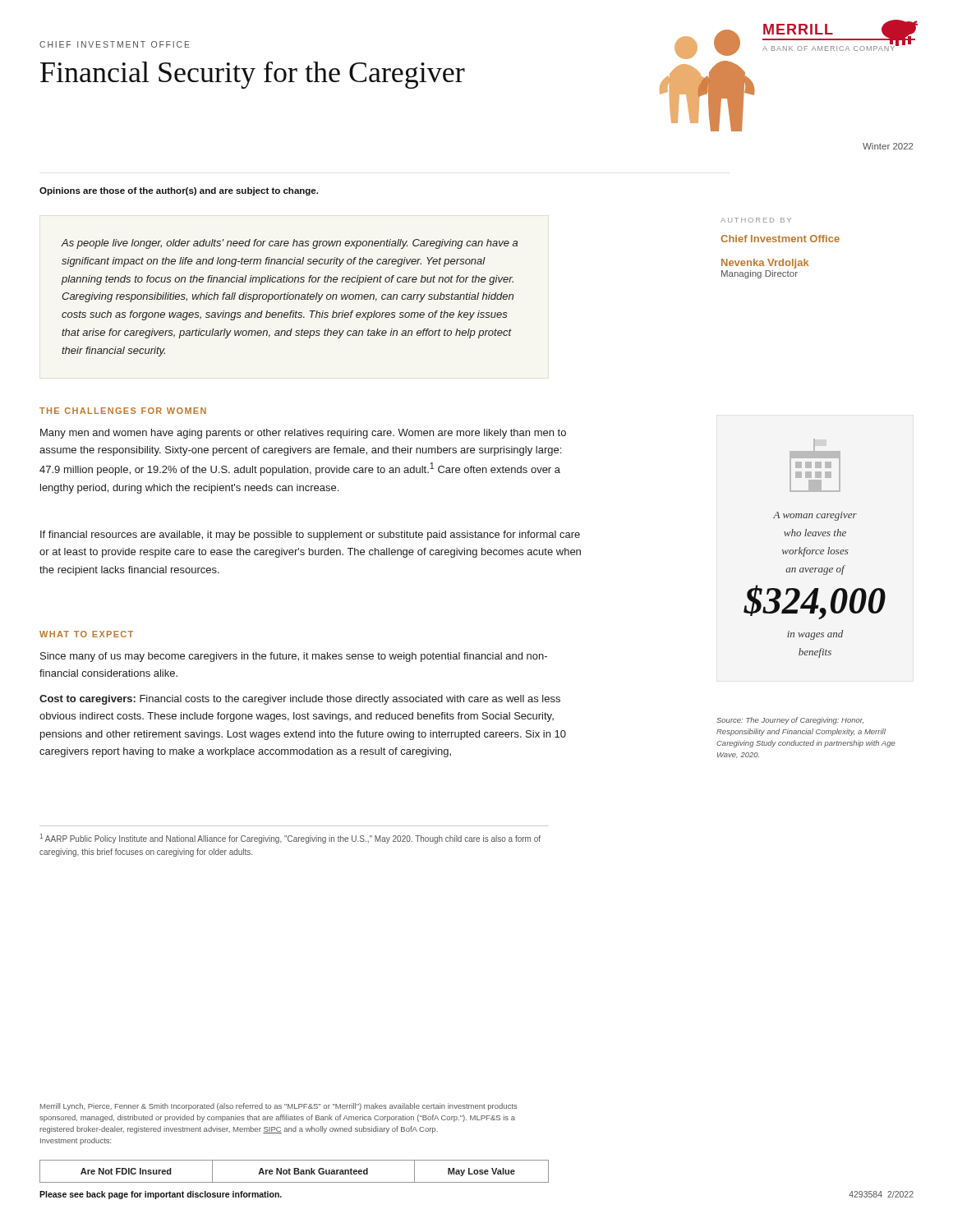
Task: Click on the passage starting "AUTHORED BY Chief Investment Office Nevenka"
Action: [817, 247]
